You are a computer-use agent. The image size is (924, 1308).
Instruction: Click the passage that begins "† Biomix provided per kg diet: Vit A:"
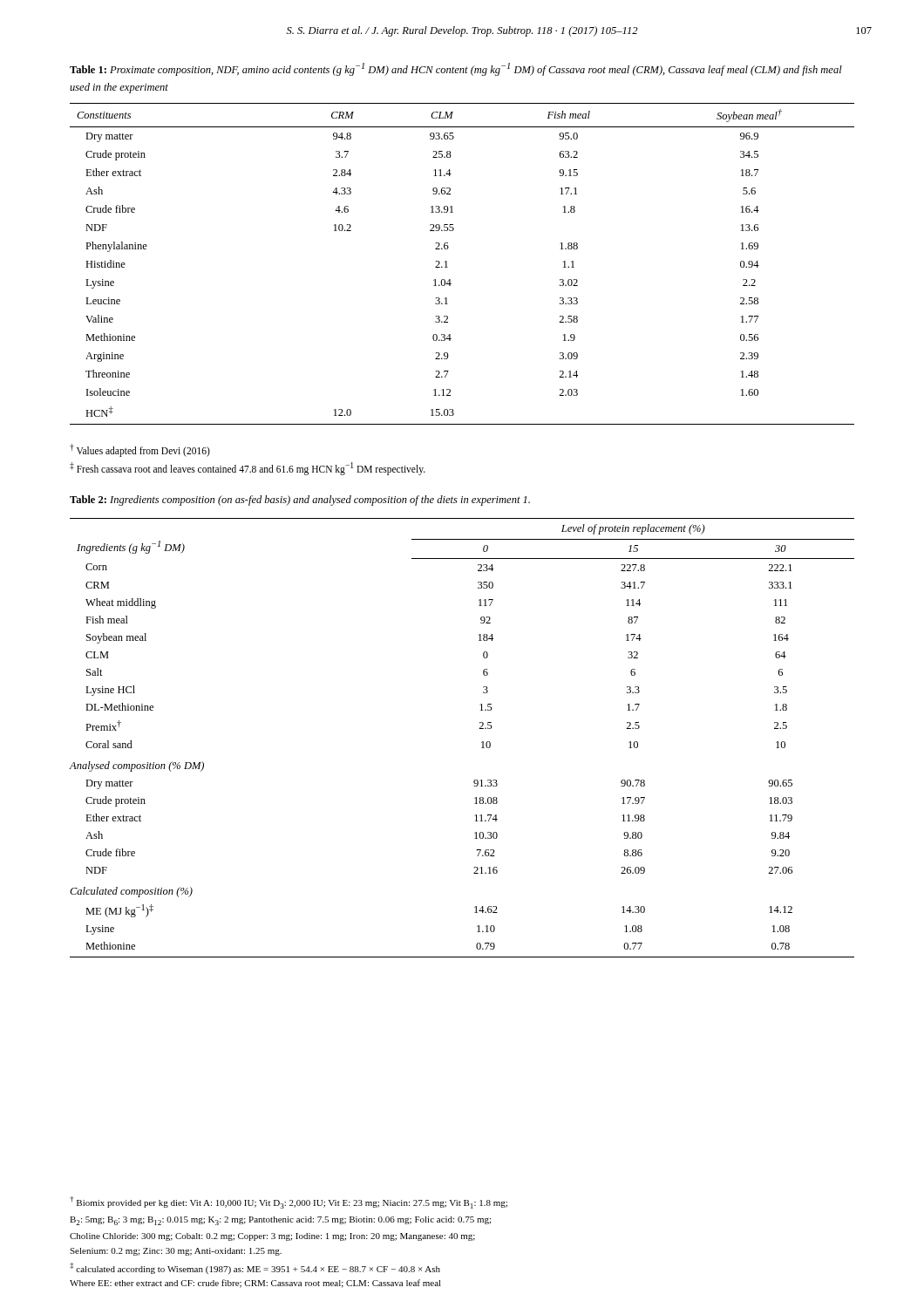[x=289, y=1241]
